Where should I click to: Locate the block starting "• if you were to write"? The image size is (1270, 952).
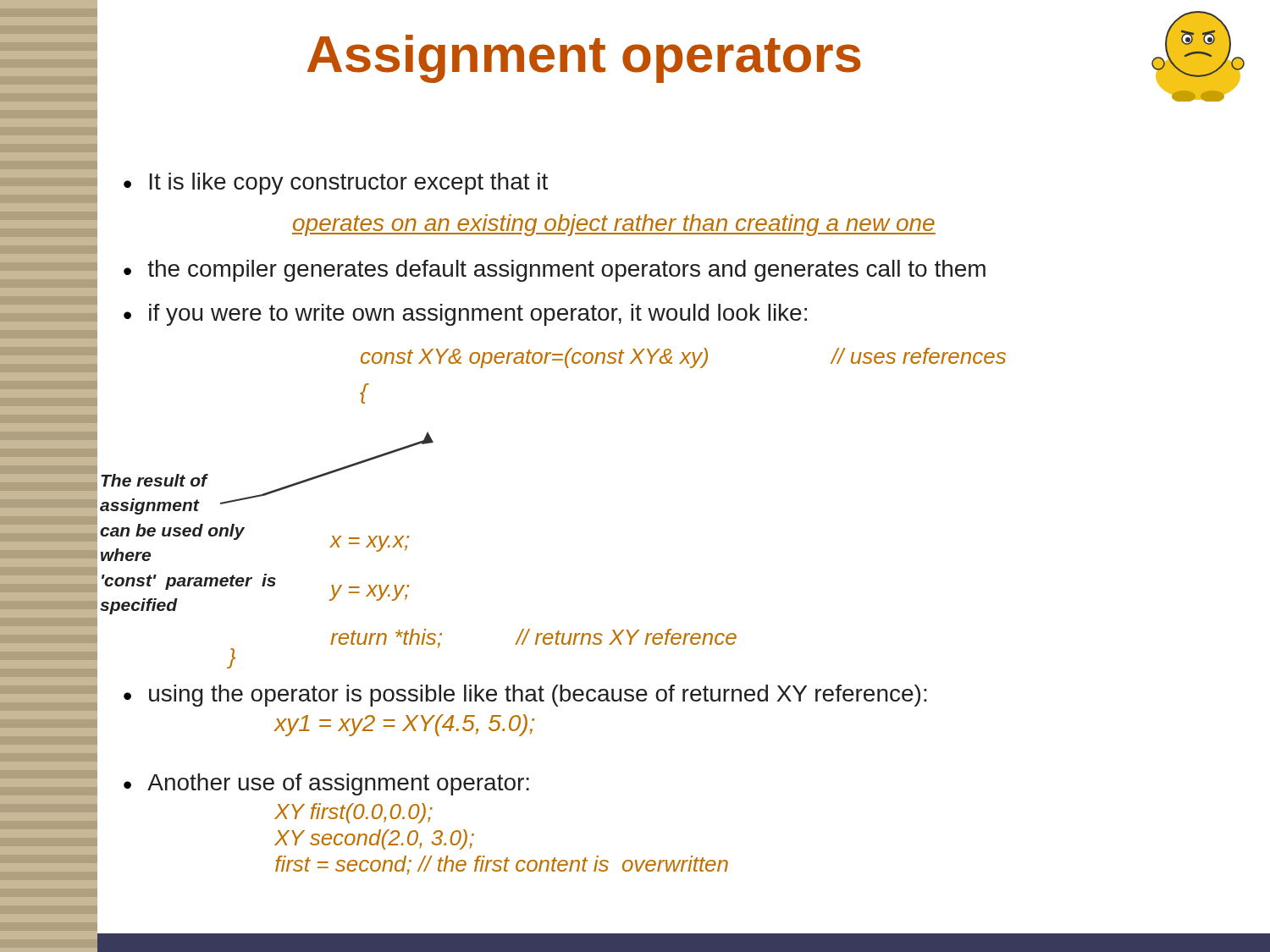(x=466, y=313)
